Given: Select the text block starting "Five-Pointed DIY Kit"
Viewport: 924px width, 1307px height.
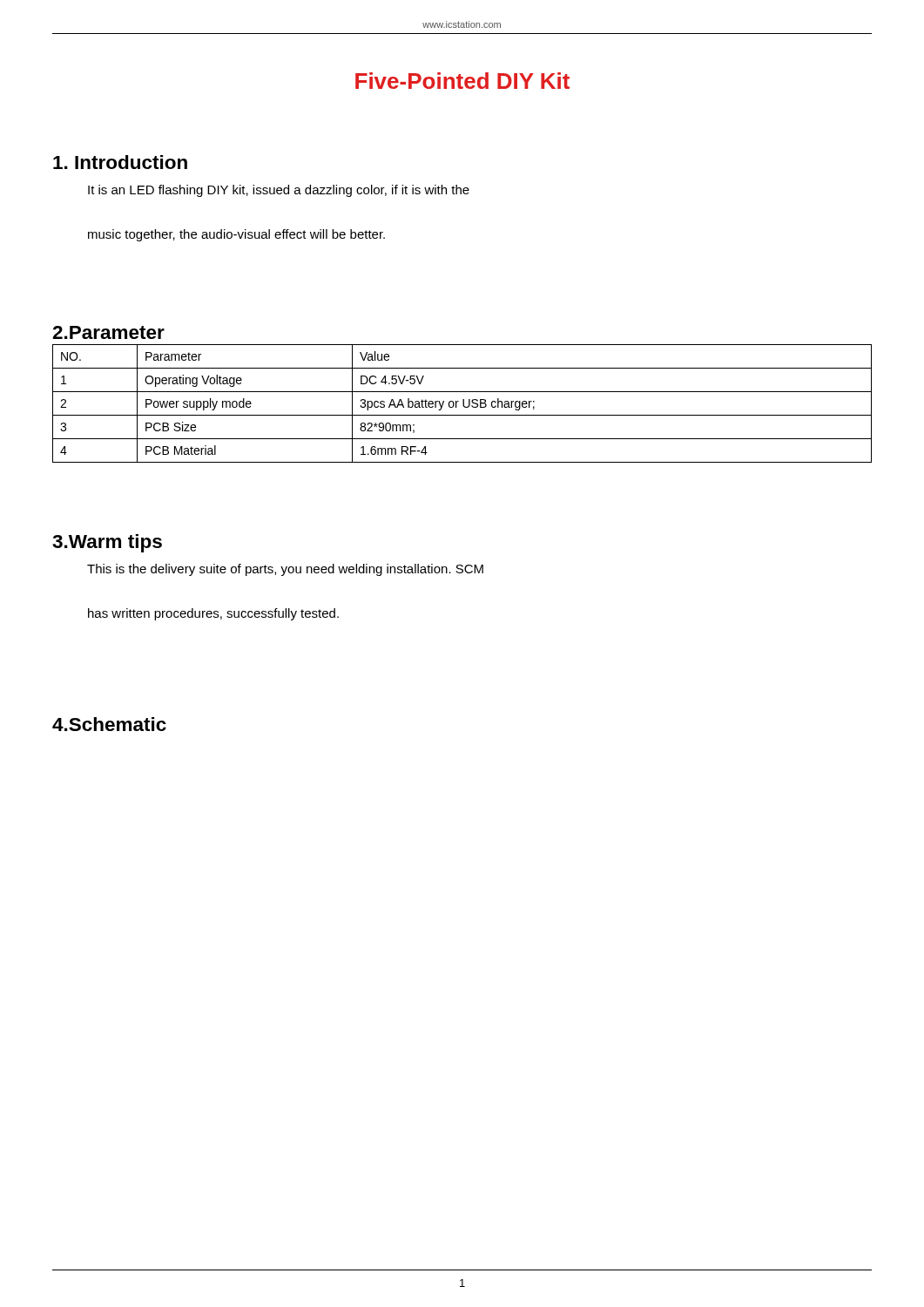Looking at the screenshot, I should coord(462,78).
